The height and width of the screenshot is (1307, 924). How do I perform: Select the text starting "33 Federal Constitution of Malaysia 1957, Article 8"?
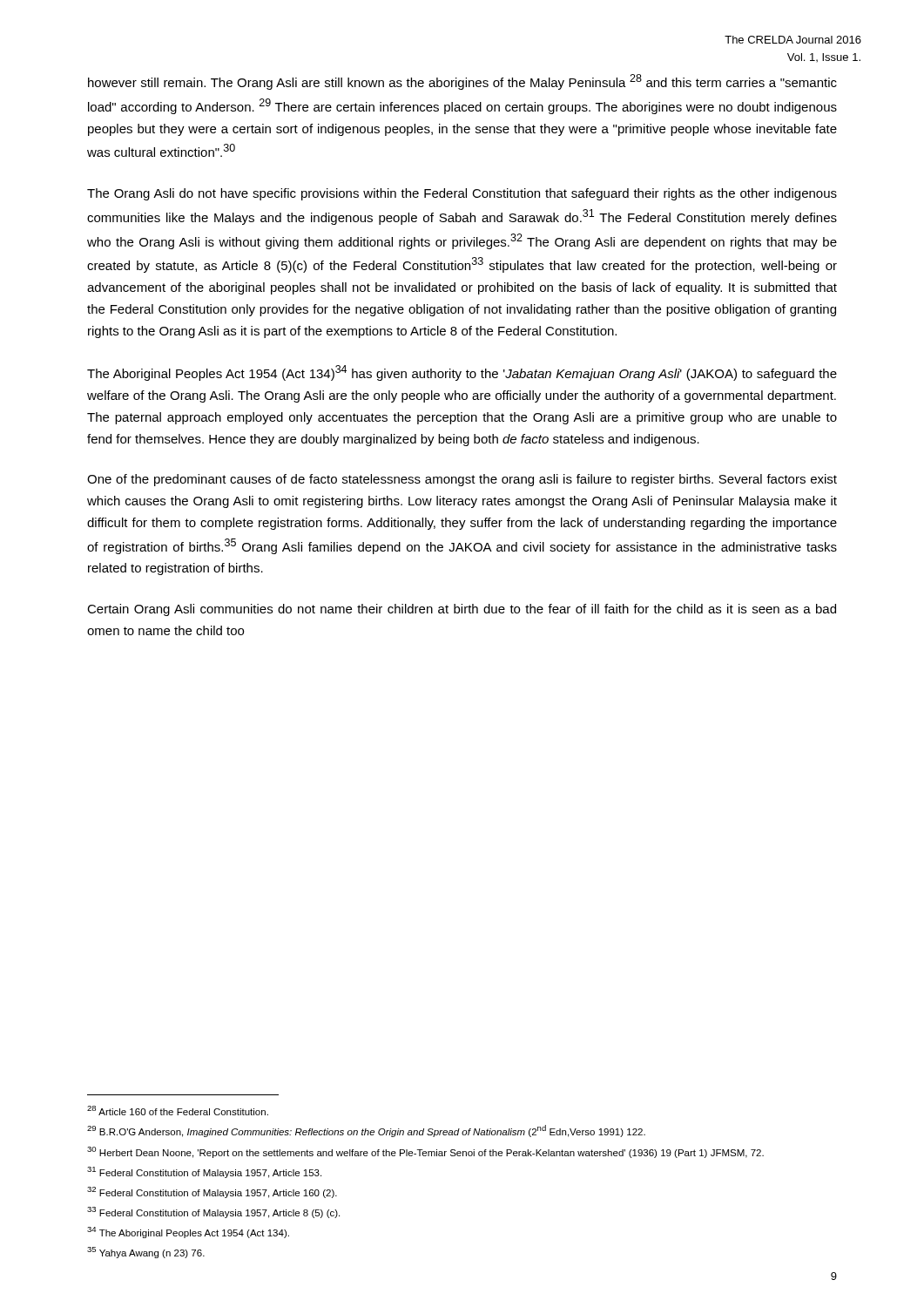[214, 1211]
